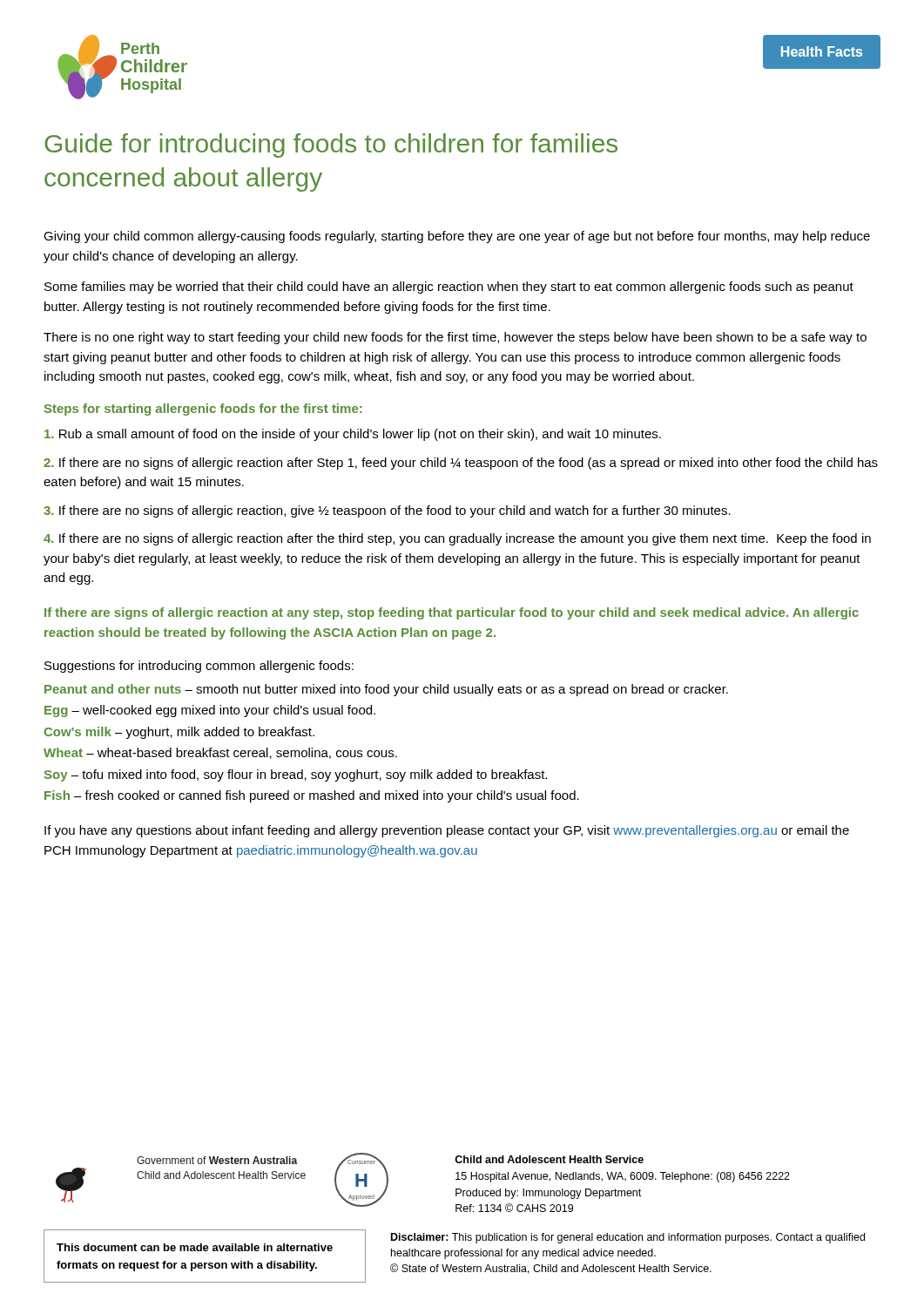Point to "Health Facts"
The width and height of the screenshot is (924, 1307).
(822, 52)
